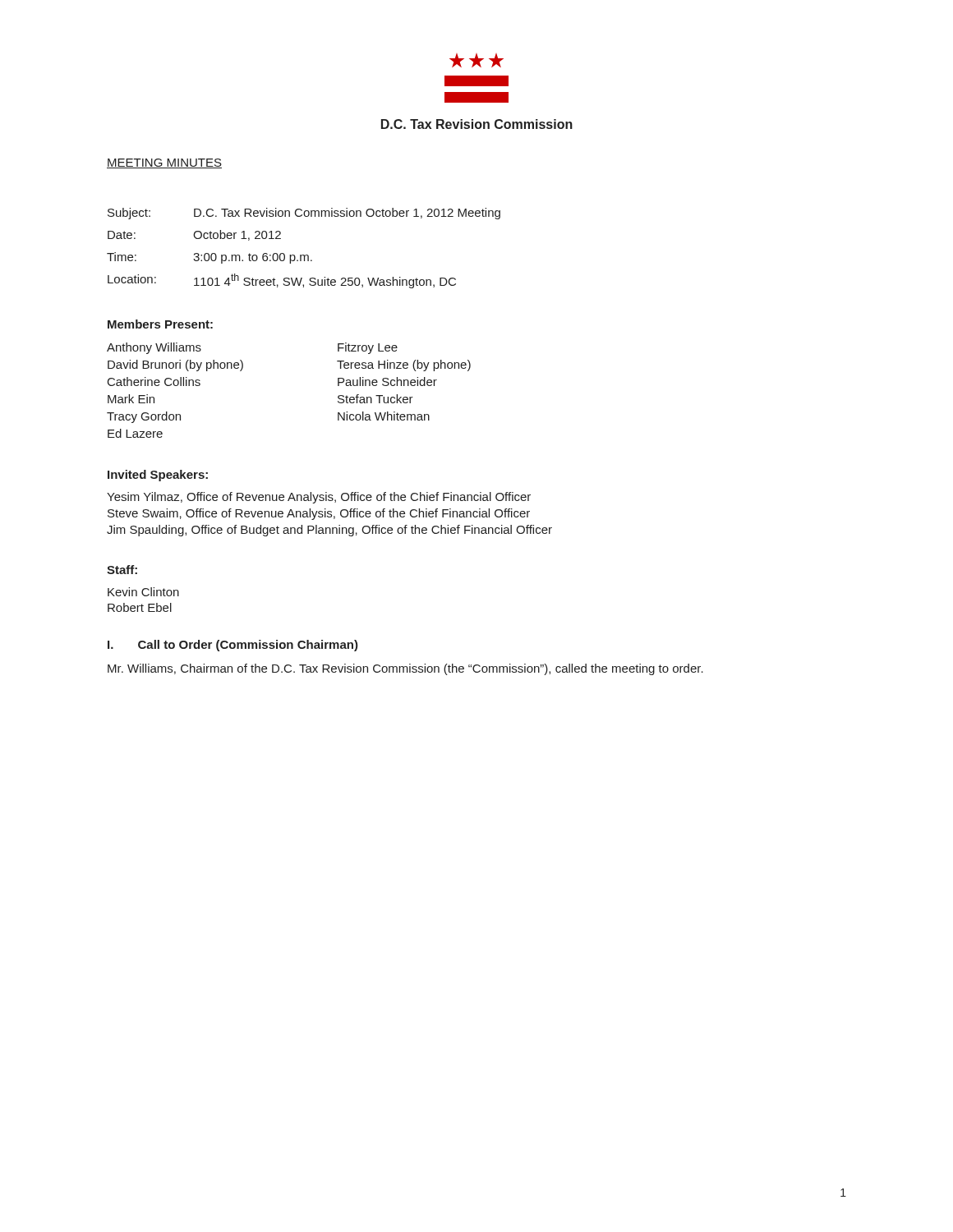Navigate to the block starting "Mr. Williams, Chairman of"
The width and height of the screenshot is (953, 1232).
tap(405, 668)
